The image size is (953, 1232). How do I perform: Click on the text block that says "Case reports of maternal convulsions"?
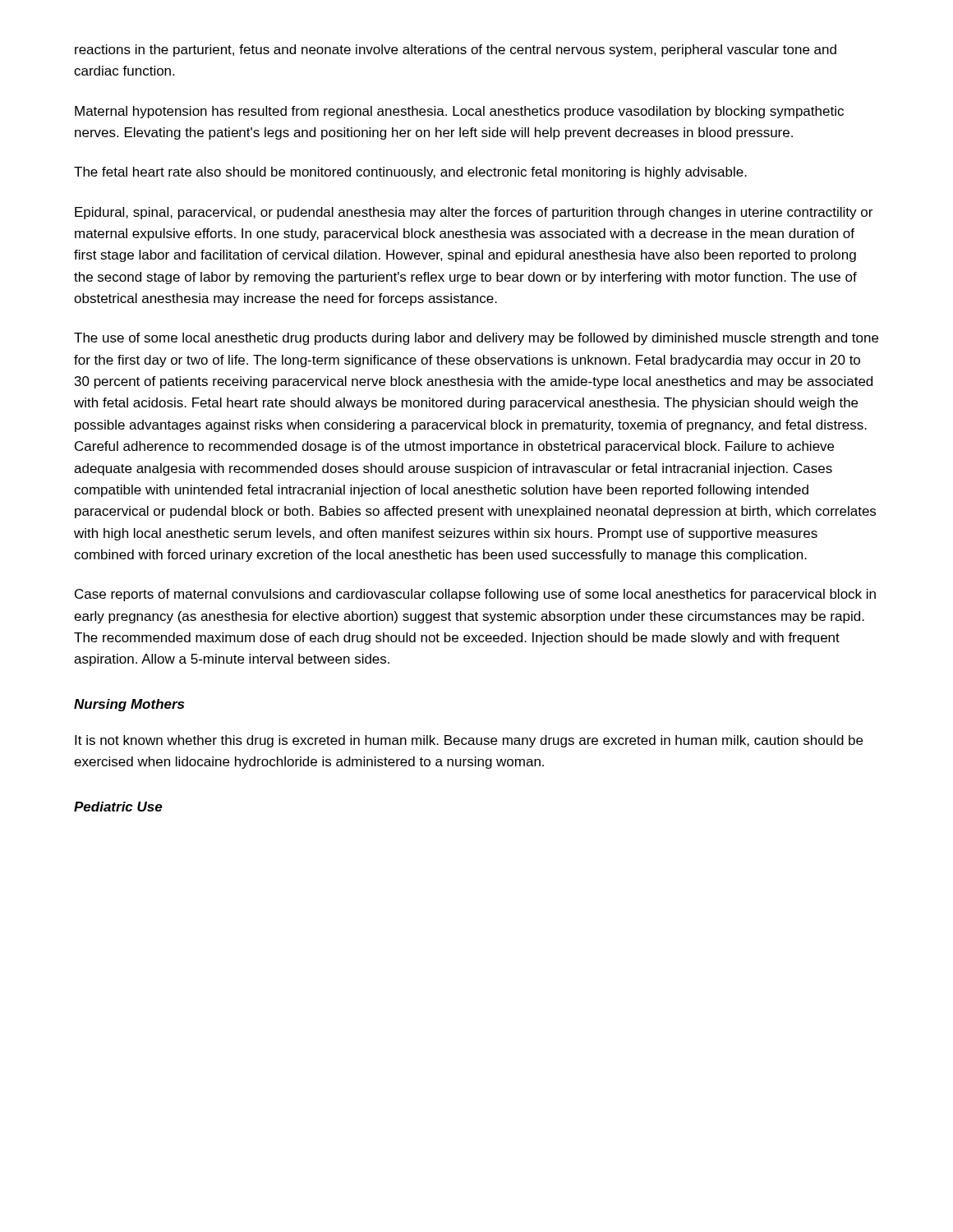coord(475,627)
